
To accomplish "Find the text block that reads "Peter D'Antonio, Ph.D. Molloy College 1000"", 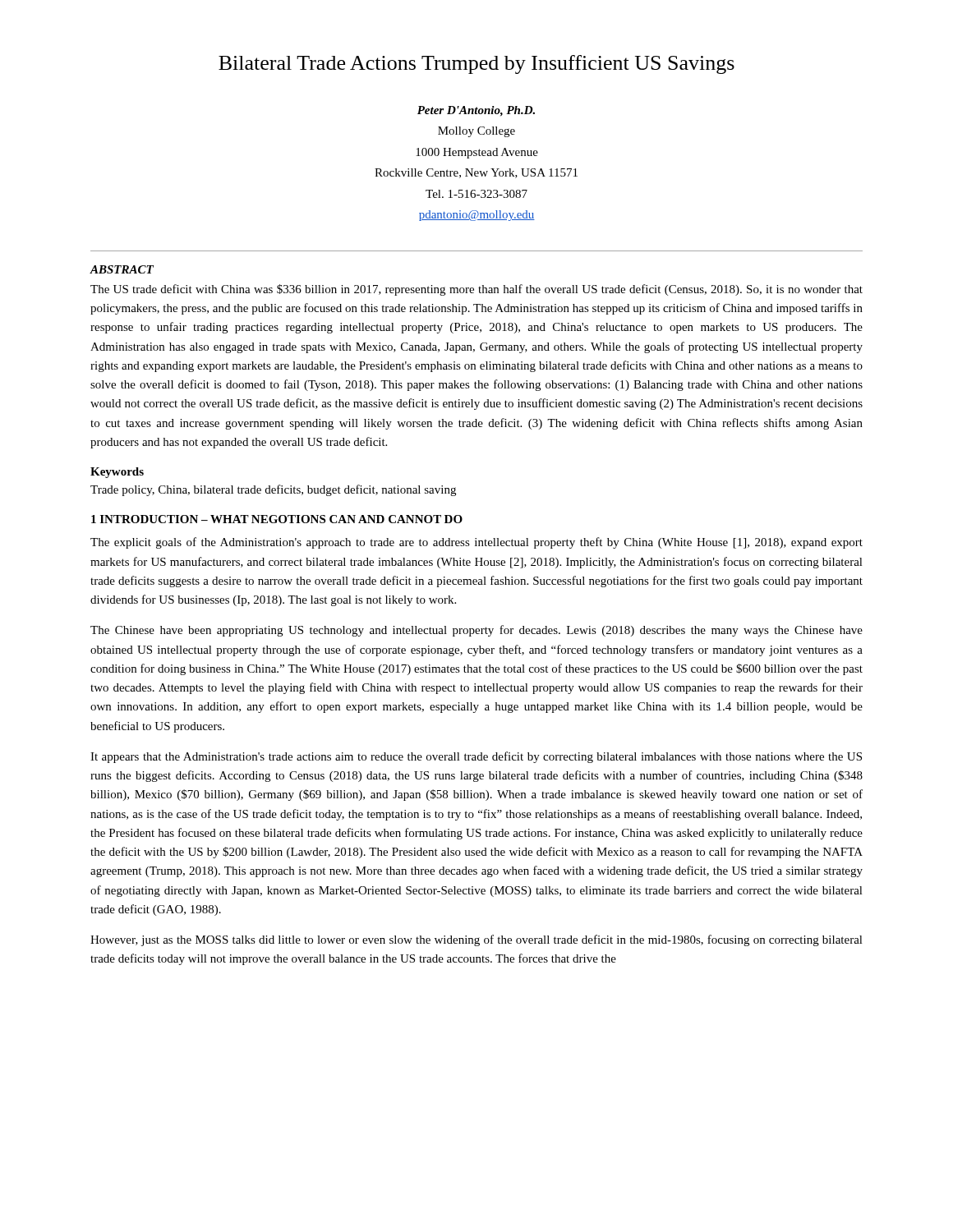I will coord(476,162).
